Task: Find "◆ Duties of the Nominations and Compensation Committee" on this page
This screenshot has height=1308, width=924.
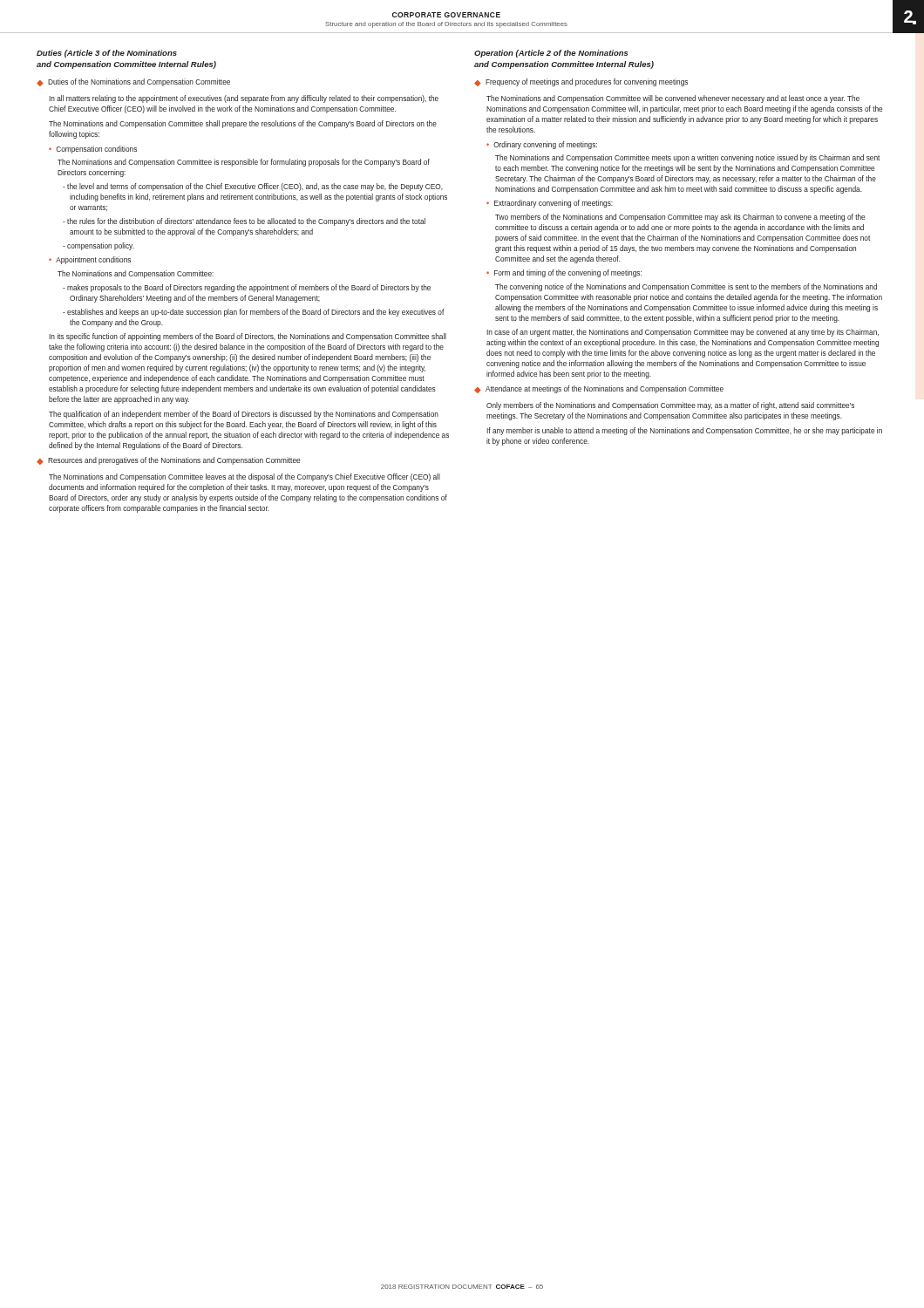Action: point(134,83)
